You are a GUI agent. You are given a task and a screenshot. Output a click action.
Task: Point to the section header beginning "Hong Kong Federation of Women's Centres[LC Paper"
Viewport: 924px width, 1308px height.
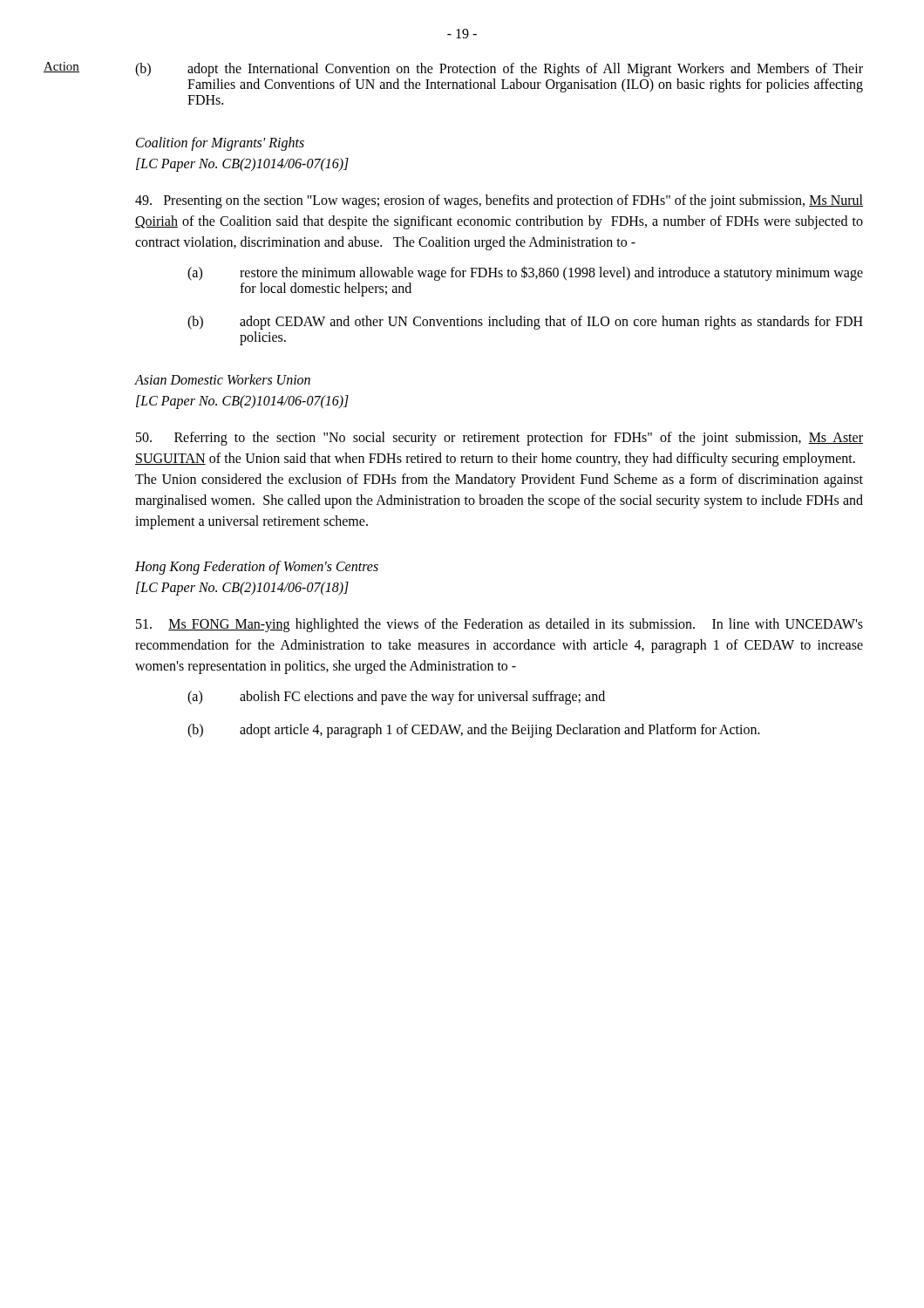pos(257,568)
